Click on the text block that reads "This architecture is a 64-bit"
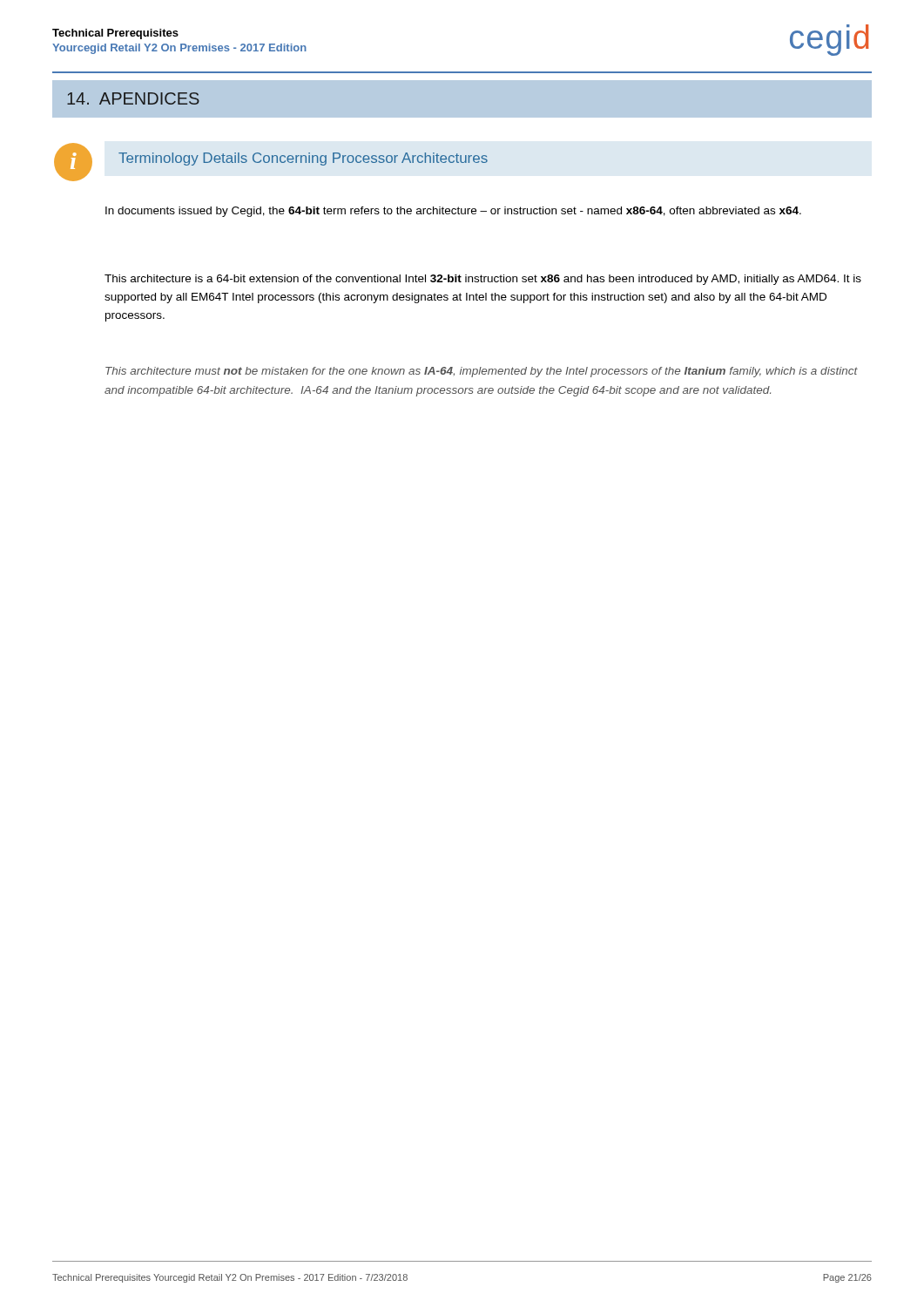Screen dimensions: 1307x924 click(x=483, y=297)
